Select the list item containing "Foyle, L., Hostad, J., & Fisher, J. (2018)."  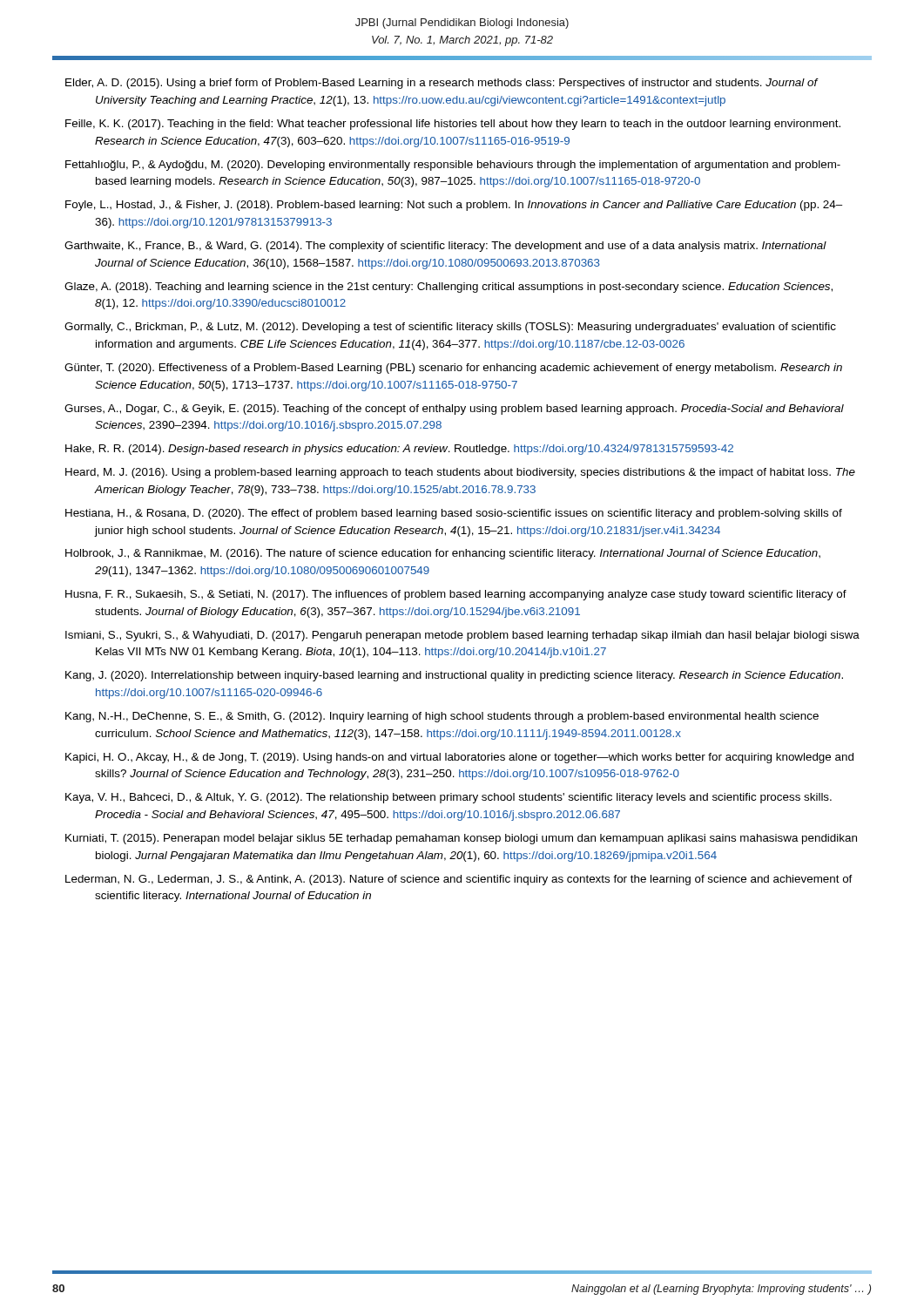coord(453,213)
